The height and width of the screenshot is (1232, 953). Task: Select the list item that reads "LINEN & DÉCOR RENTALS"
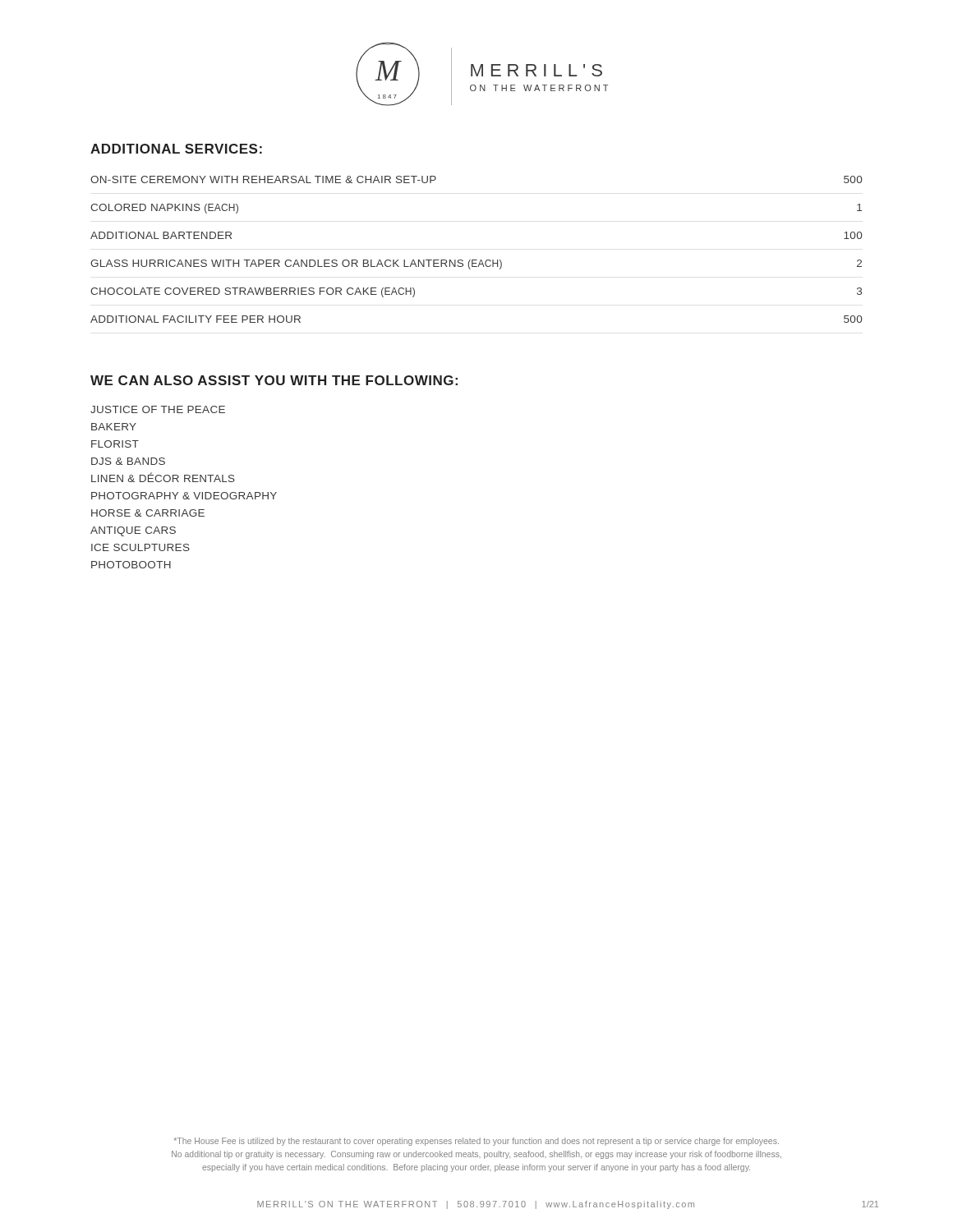click(x=163, y=478)
